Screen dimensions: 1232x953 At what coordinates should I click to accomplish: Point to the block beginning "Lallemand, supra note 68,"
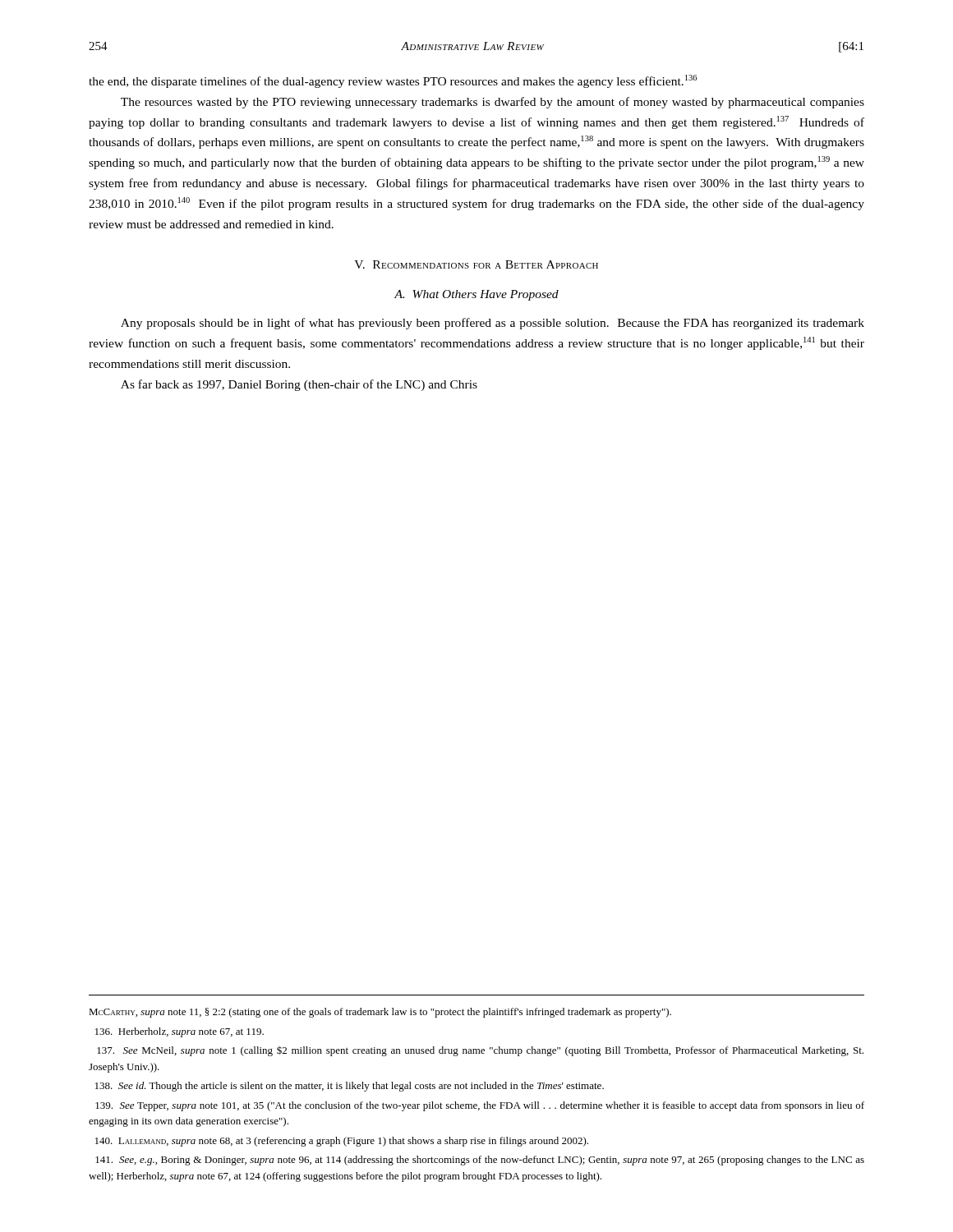pos(339,1140)
